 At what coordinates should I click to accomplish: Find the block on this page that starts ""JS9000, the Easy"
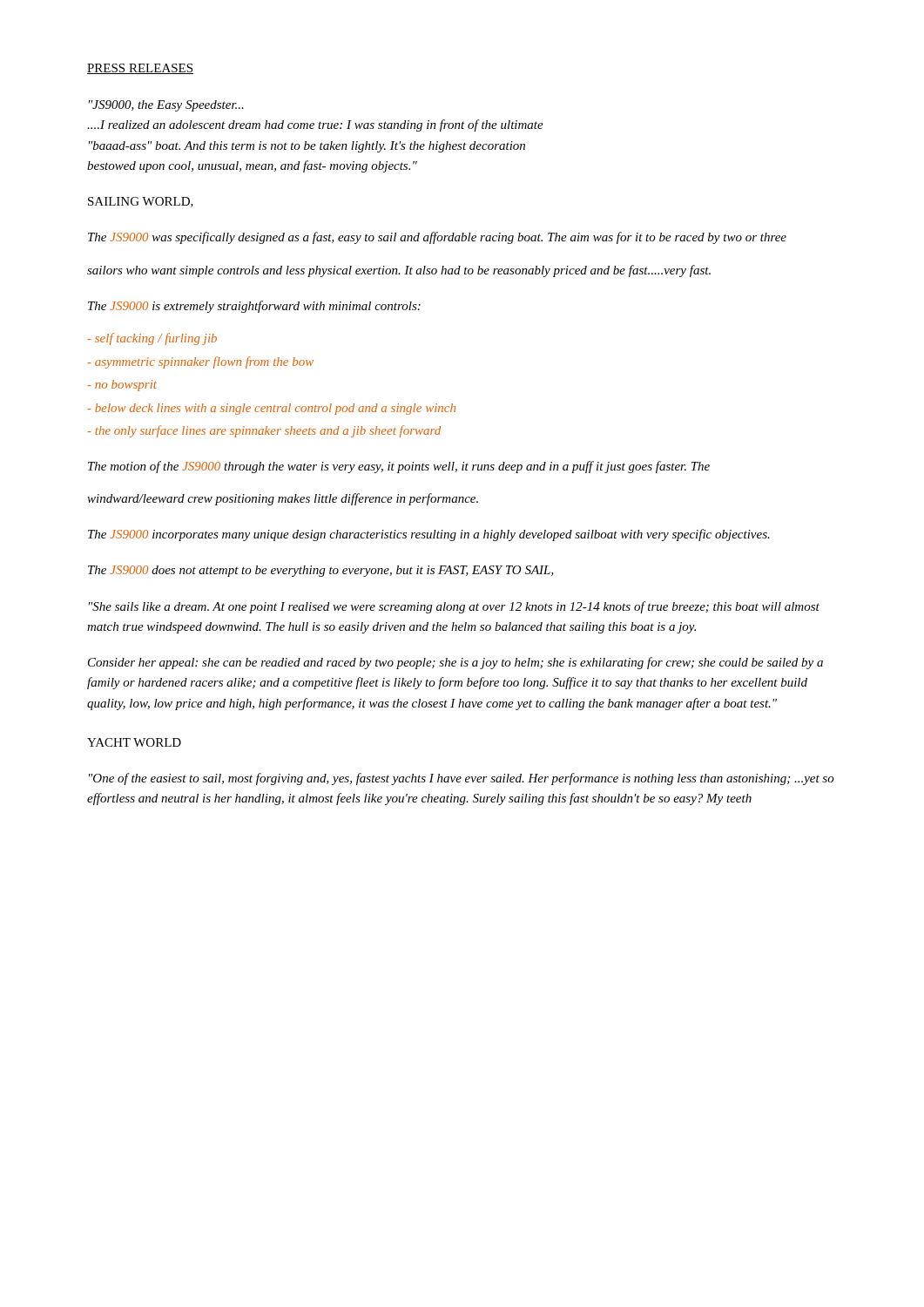(462, 136)
